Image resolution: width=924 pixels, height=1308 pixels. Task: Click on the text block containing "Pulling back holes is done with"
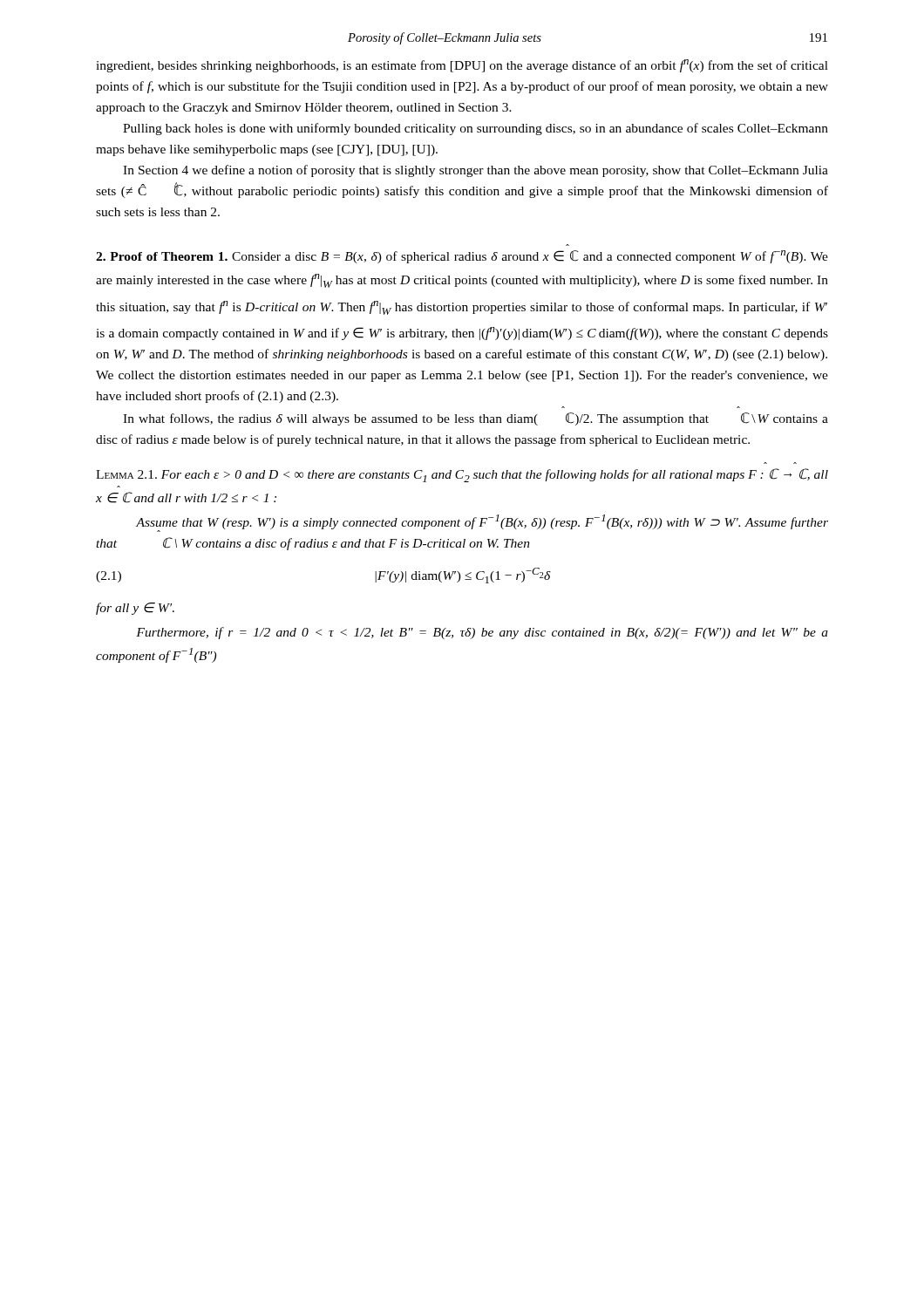pos(462,139)
